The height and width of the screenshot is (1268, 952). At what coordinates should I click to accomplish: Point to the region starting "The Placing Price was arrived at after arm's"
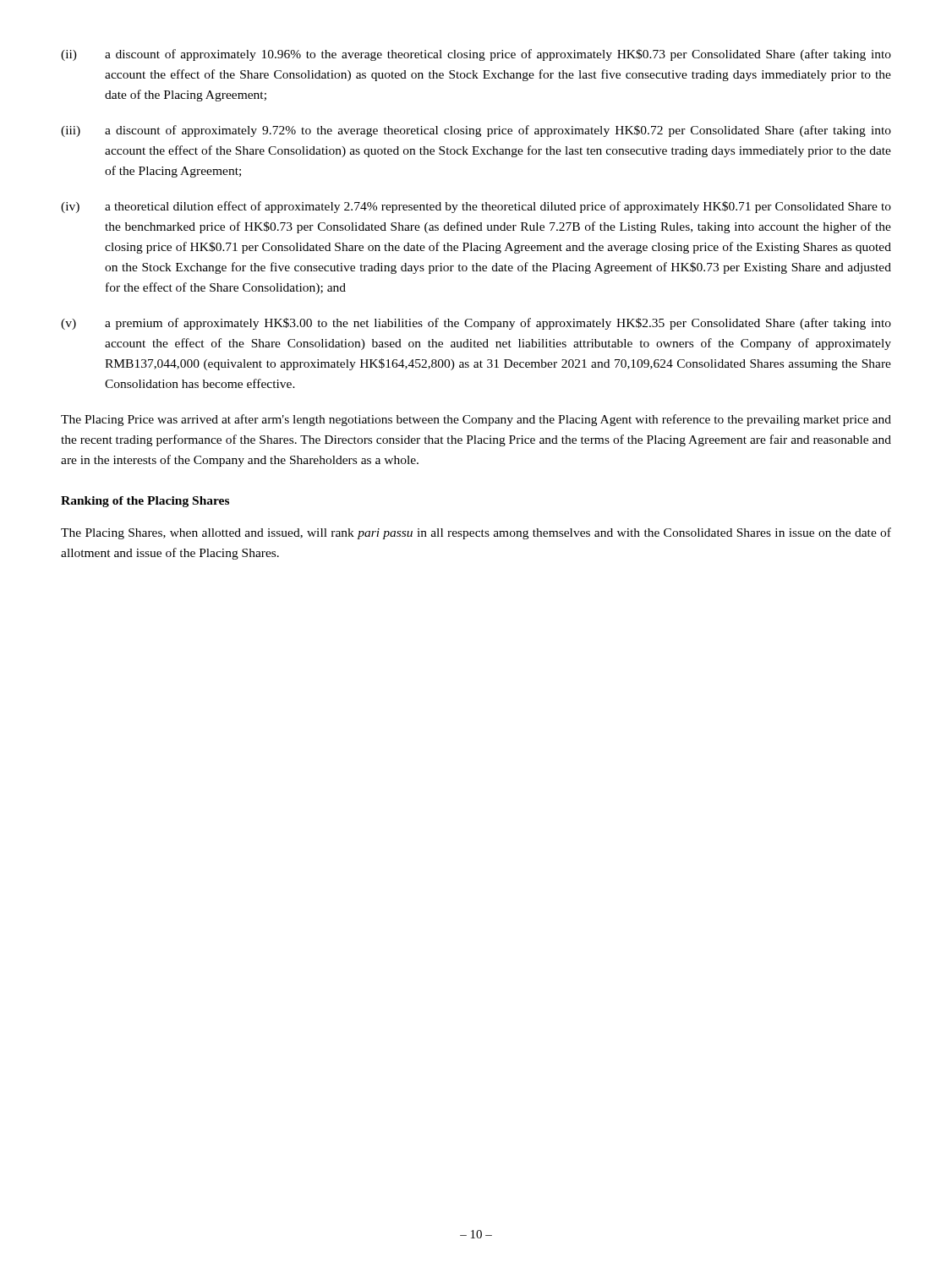click(476, 439)
